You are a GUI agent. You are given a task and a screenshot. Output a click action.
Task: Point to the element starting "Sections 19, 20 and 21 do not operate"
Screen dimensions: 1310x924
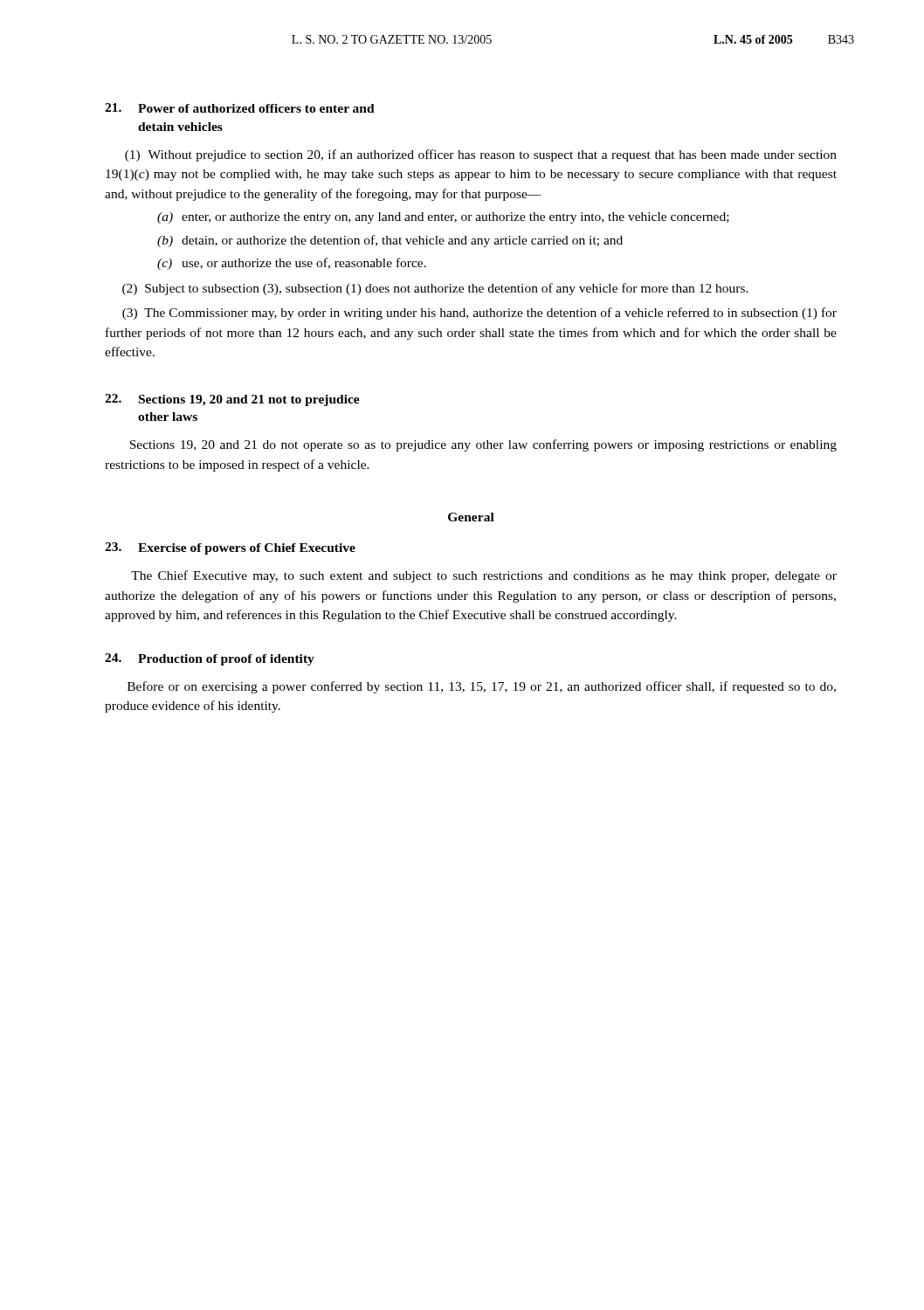471,454
